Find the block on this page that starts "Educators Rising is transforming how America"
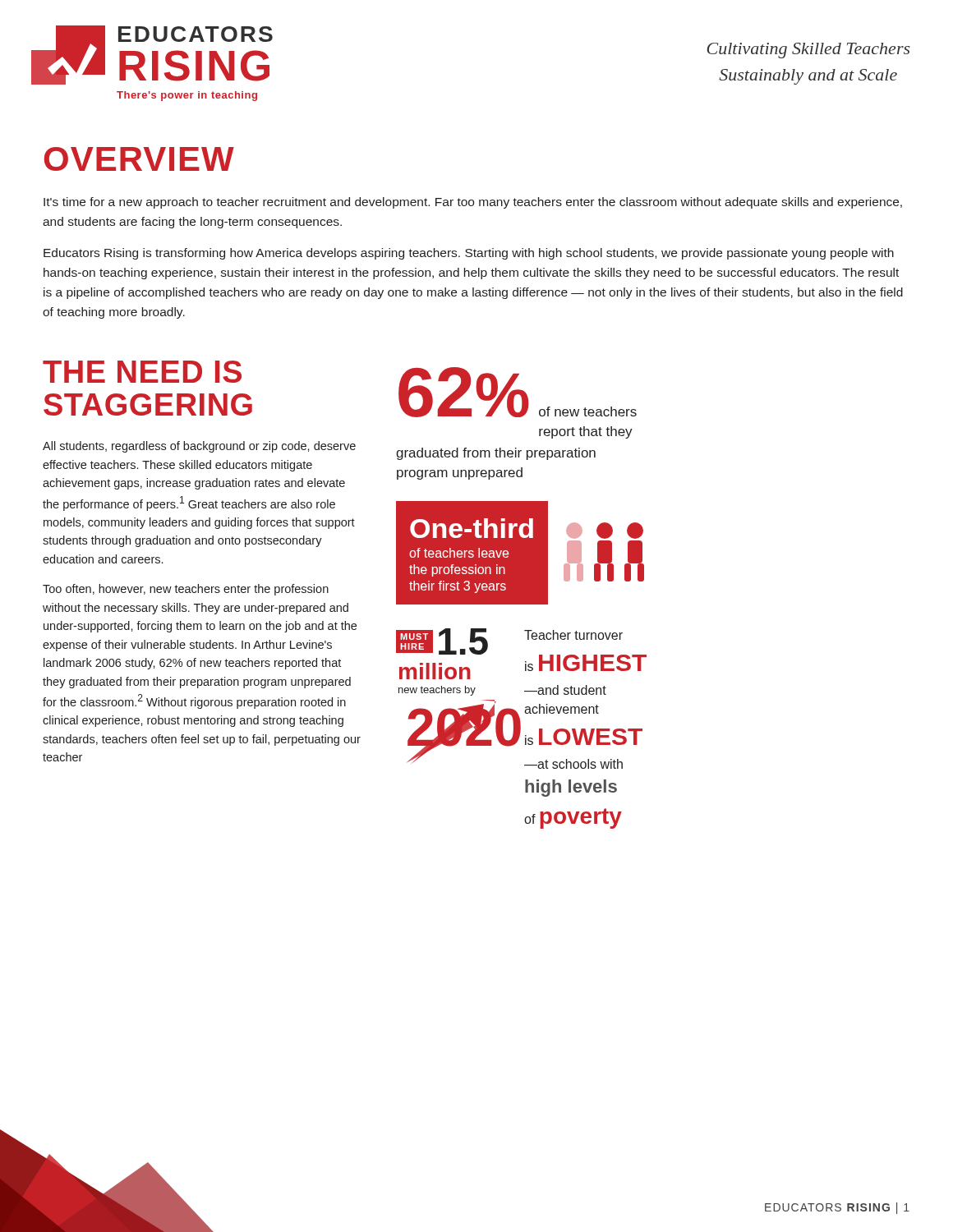The width and height of the screenshot is (953, 1232). [x=473, y=282]
